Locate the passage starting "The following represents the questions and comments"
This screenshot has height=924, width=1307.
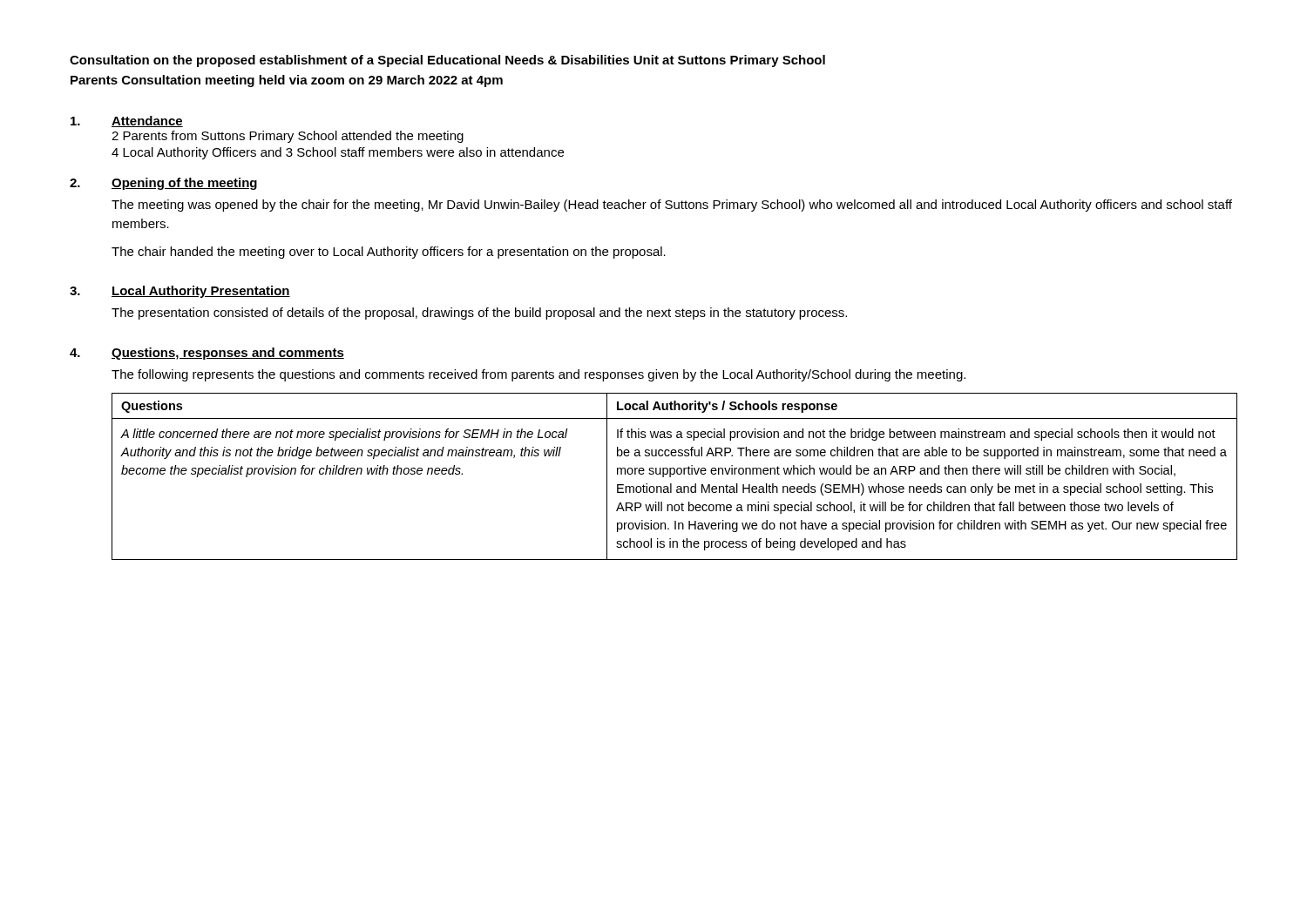539,374
